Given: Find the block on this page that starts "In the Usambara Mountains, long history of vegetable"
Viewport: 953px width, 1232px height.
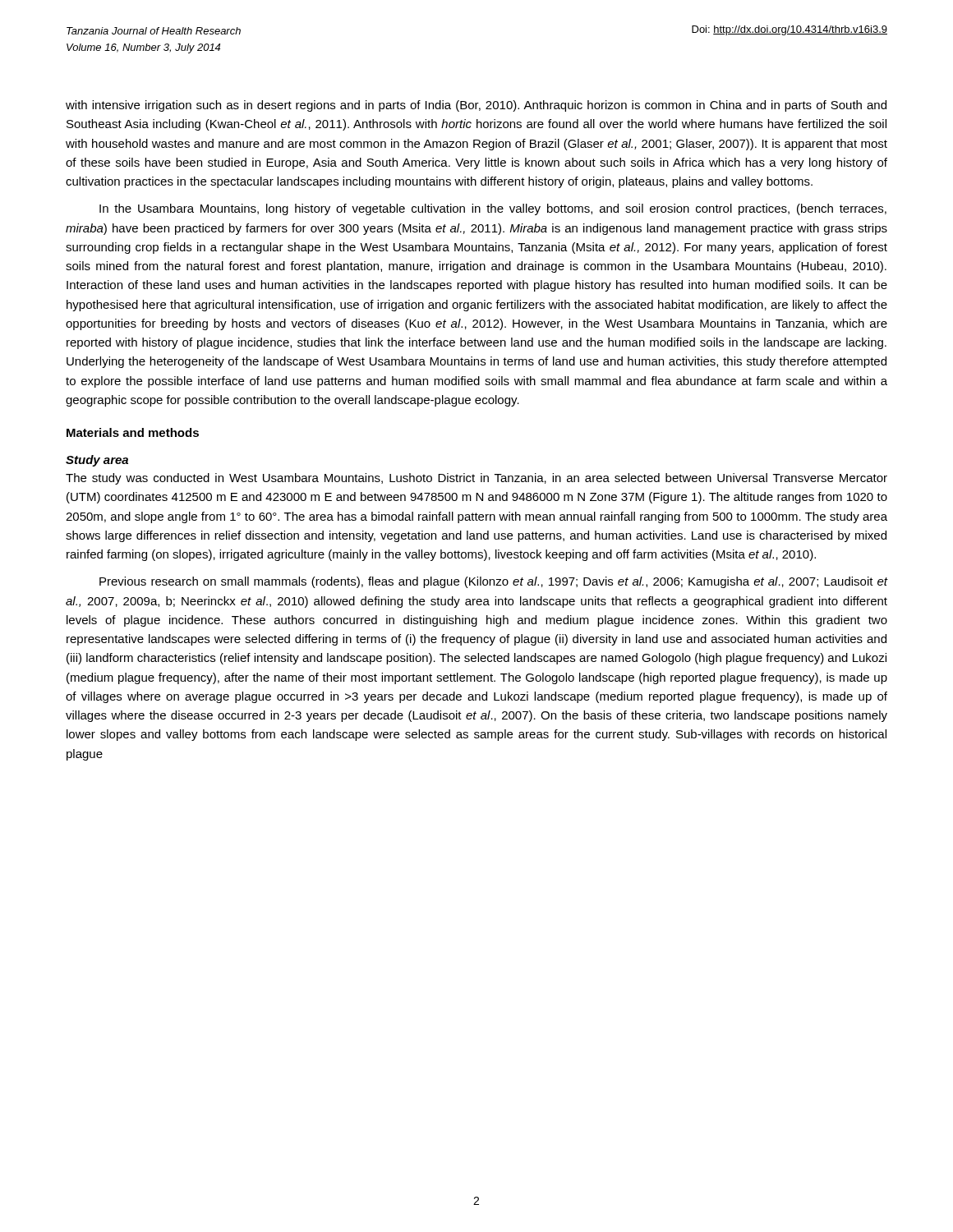Looking at the screenshot, I should pyautogui.click(x=476, y=304).
